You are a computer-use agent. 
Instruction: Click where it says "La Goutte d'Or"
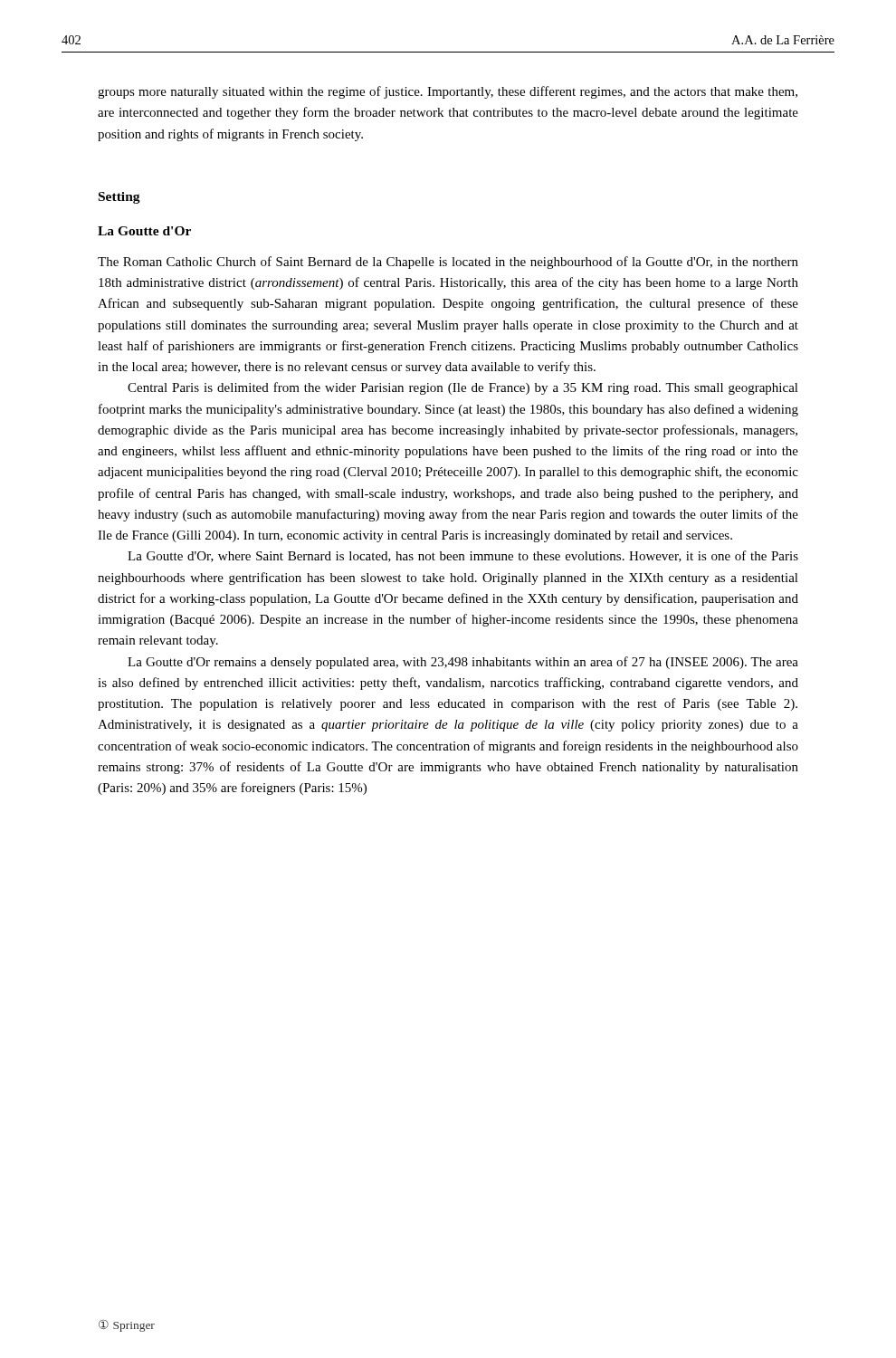click(x=145, y=230)
